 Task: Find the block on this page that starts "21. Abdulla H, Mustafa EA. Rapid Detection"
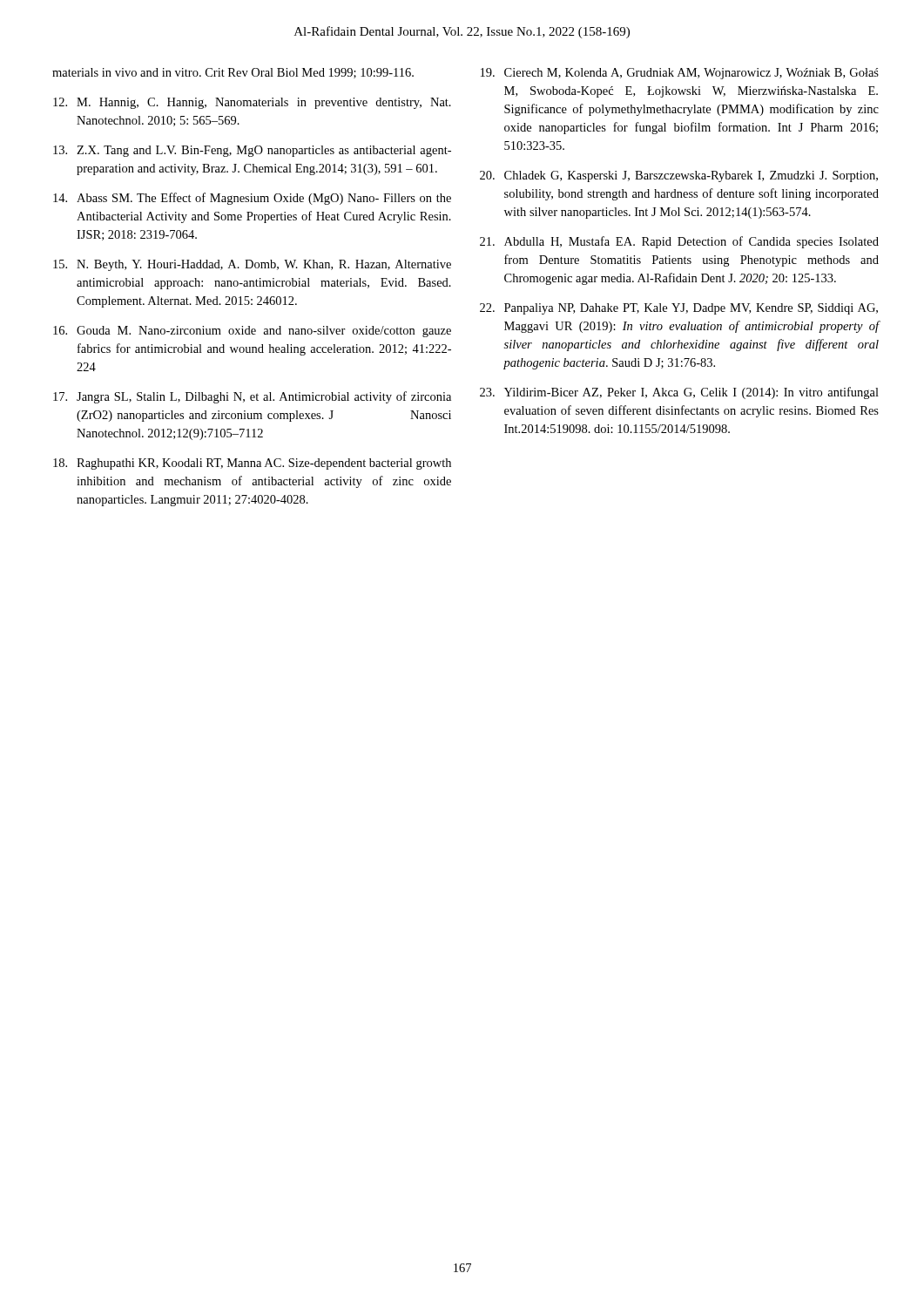[679, 260]
